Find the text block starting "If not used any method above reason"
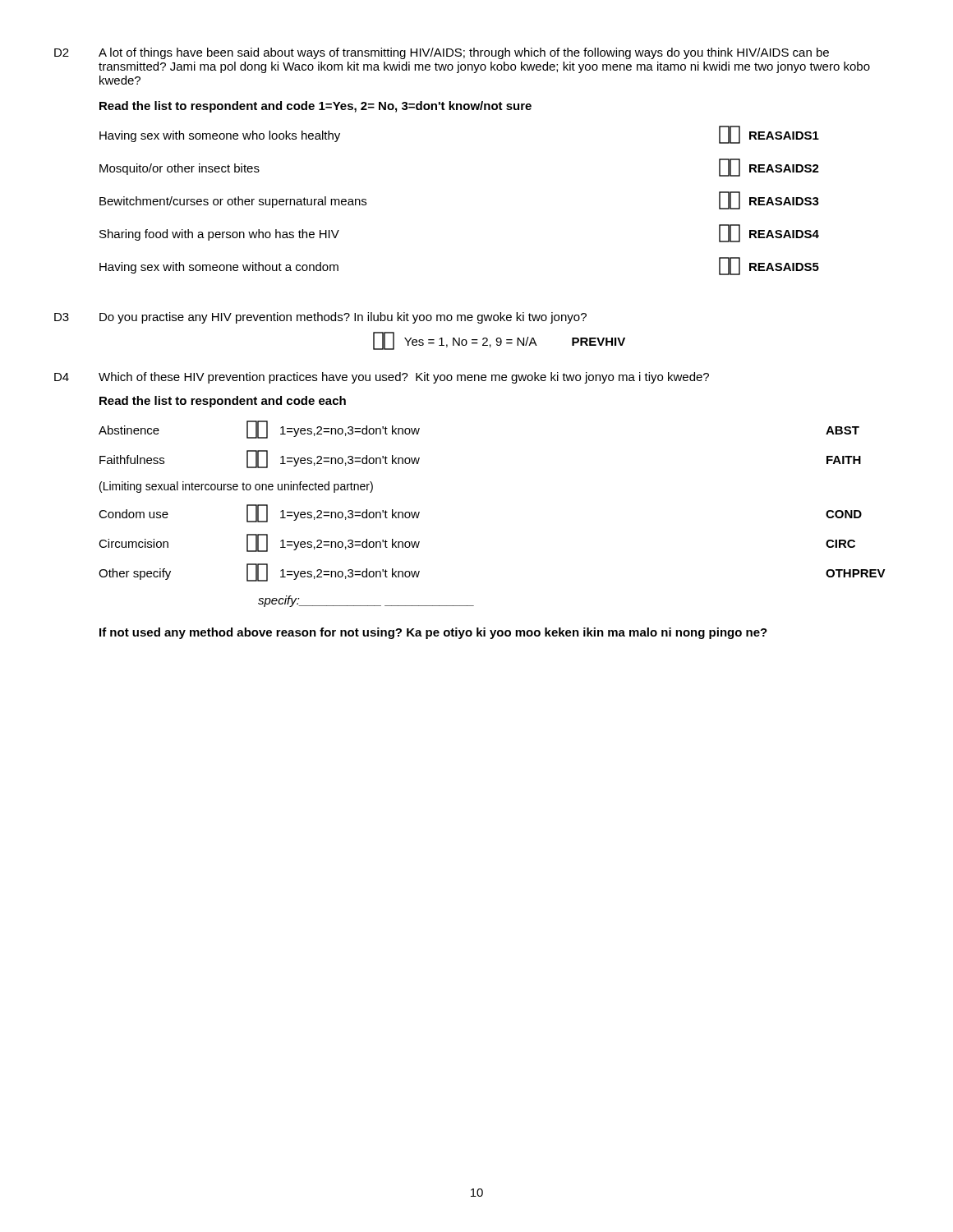The width and height of the screenshot is (953, 1232). [x=433, y=632]
